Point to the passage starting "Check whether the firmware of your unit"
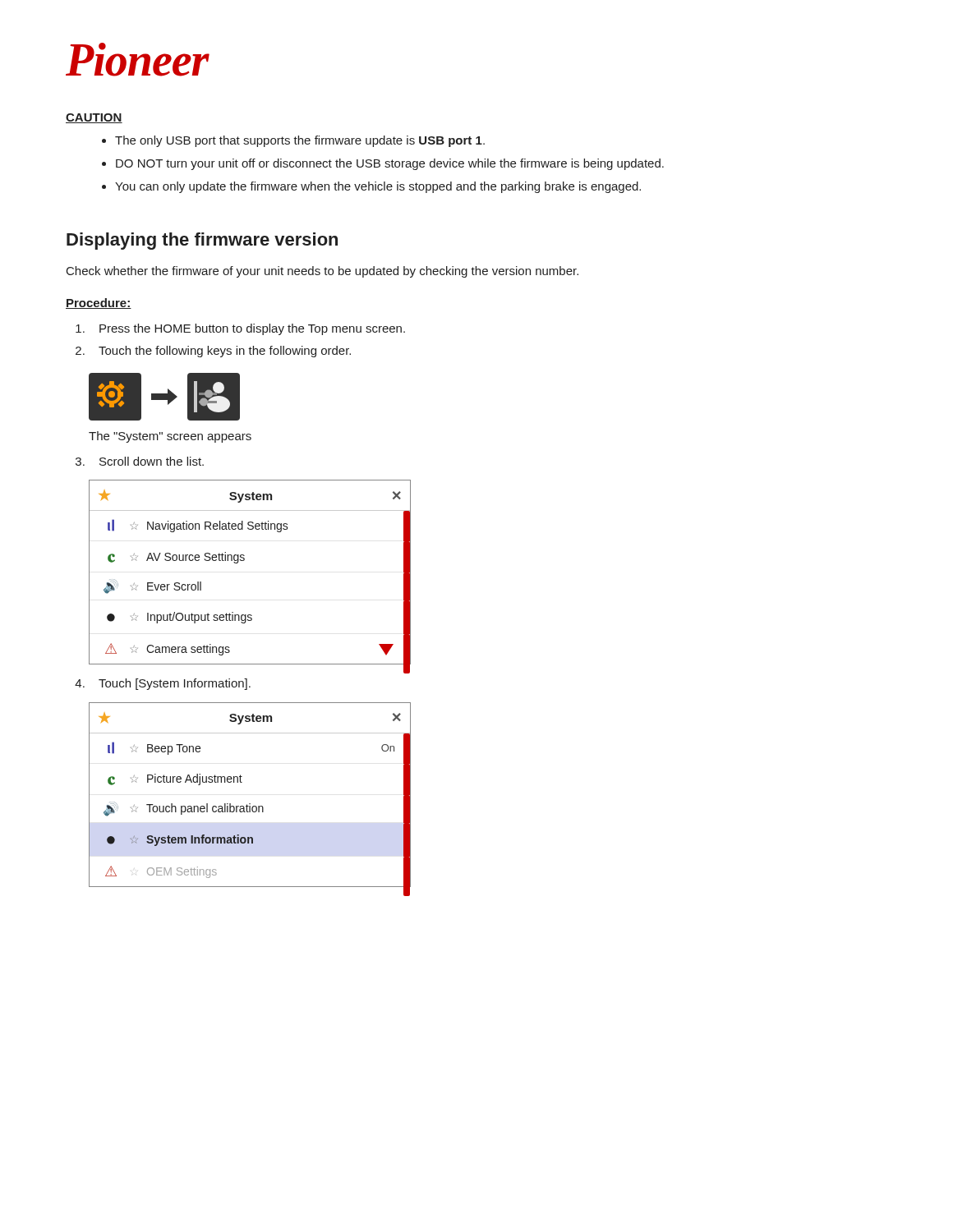This screenshot has width=953, height=1232. pyautogui.click(x=323, y=271)
